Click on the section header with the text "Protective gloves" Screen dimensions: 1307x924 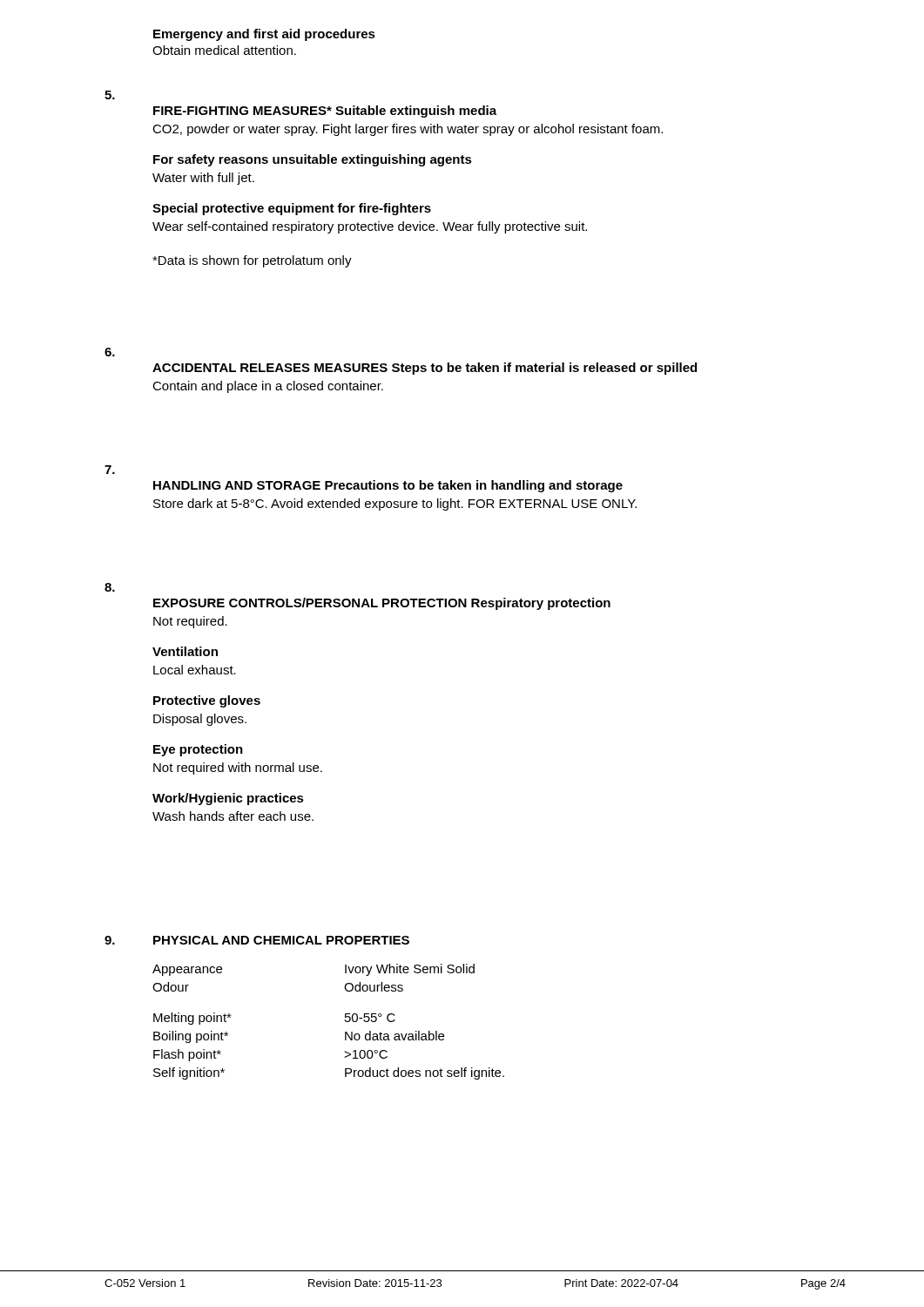tap(206, 700)
